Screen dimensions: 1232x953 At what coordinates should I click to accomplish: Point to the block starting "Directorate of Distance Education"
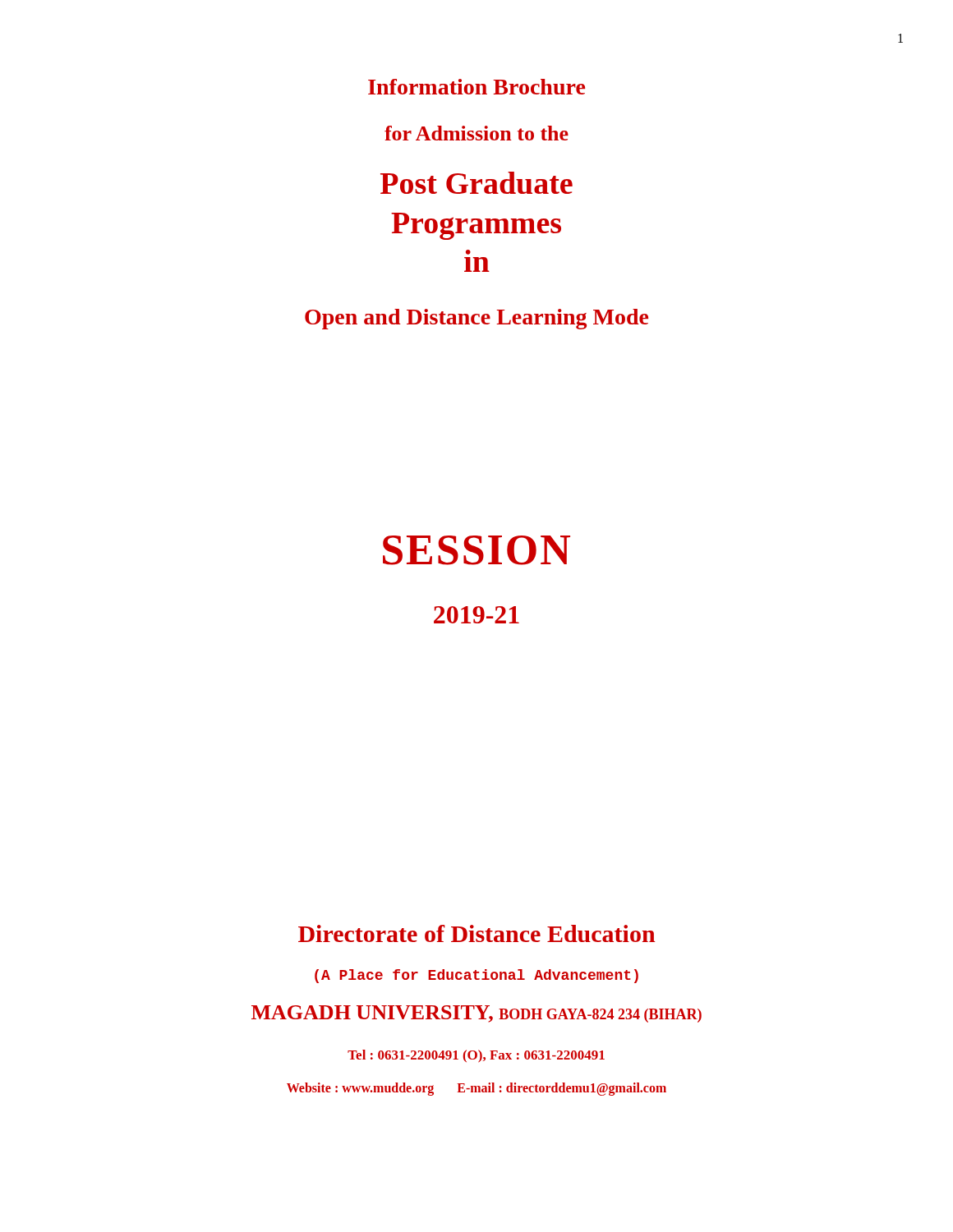[476, 933]
